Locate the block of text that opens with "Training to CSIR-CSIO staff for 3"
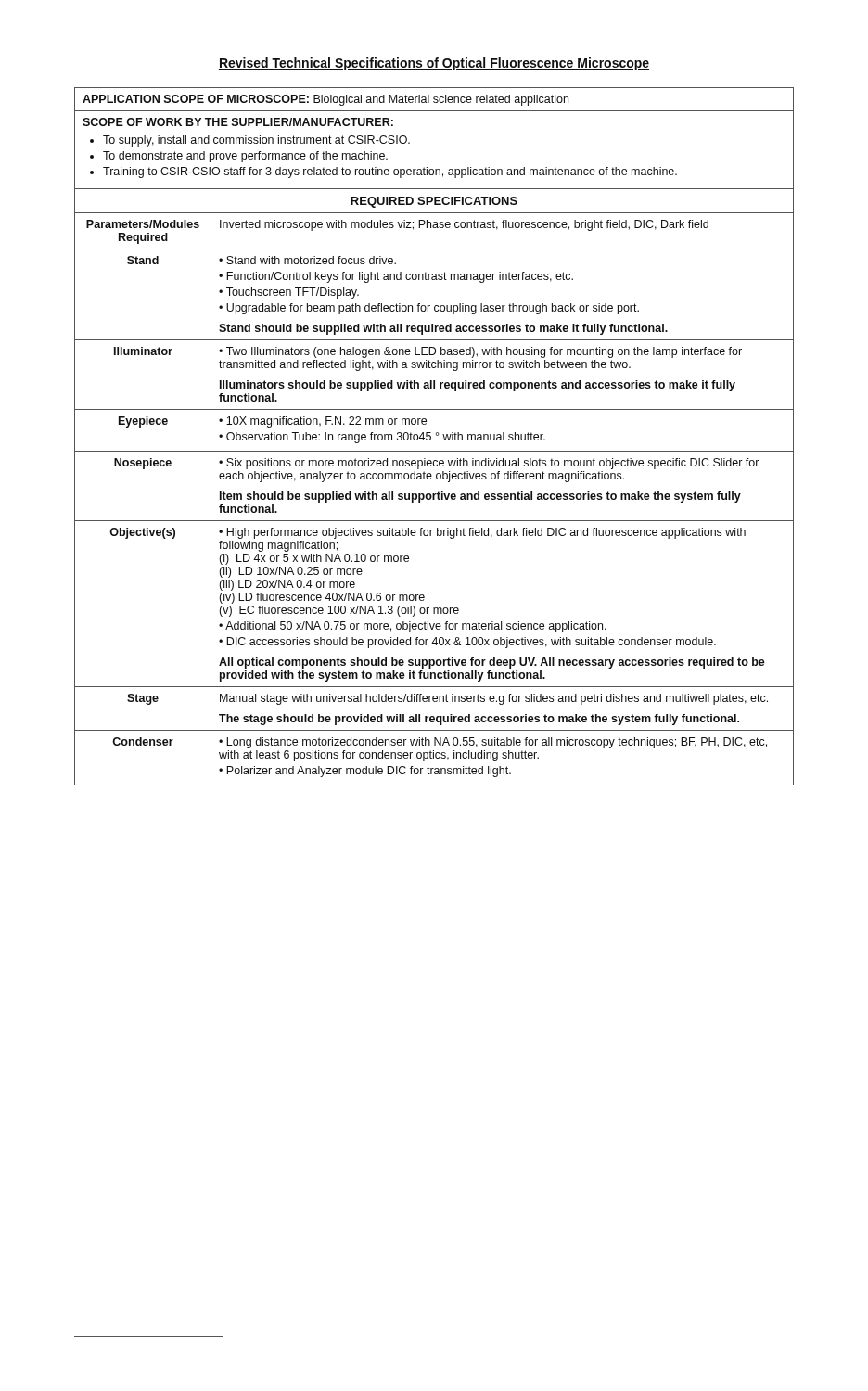868x1391 pixels. coord(390,172)
